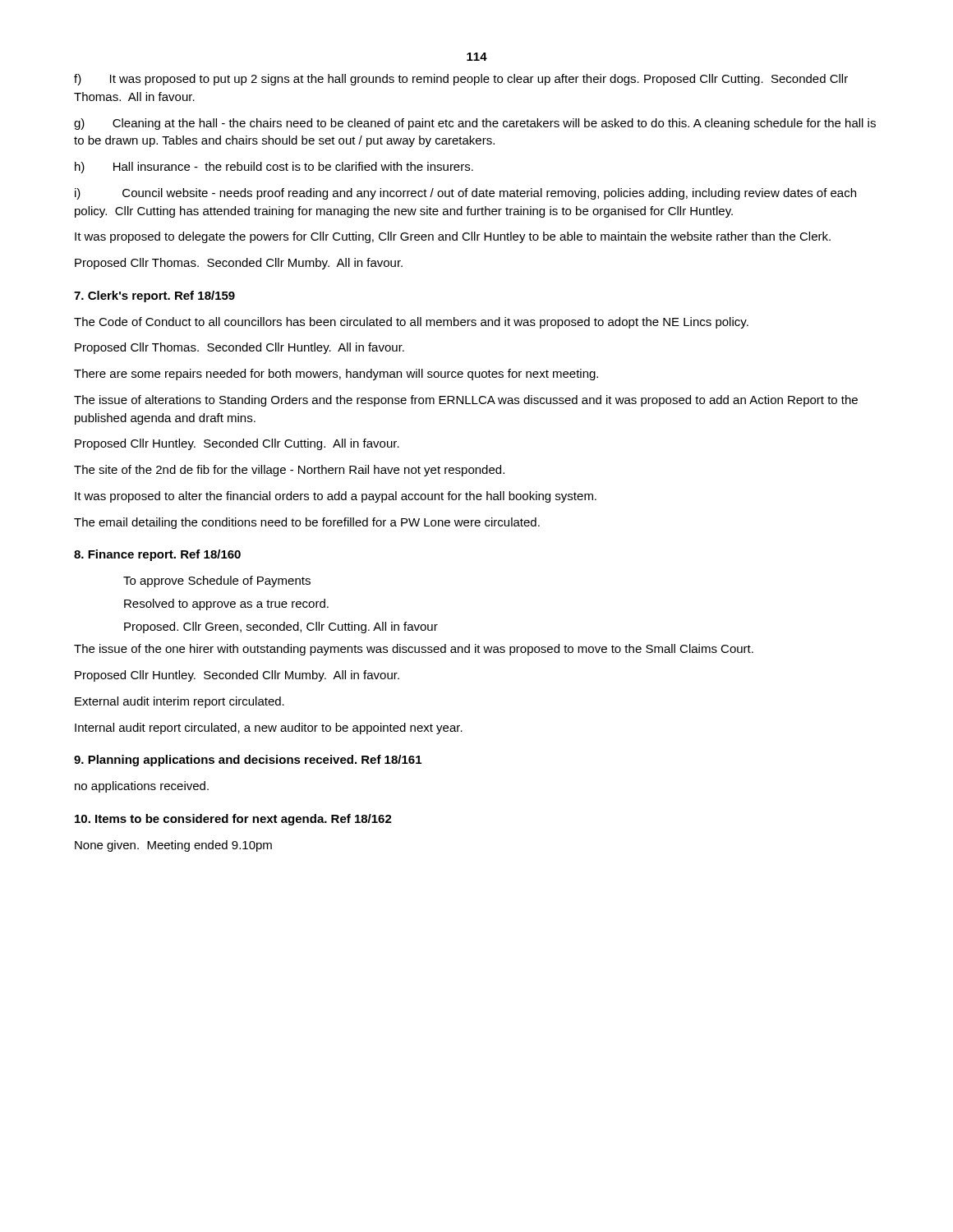Point to the text block starting "There are some repairs needed"
953x1232 pixels.
[x=337, y=373]
